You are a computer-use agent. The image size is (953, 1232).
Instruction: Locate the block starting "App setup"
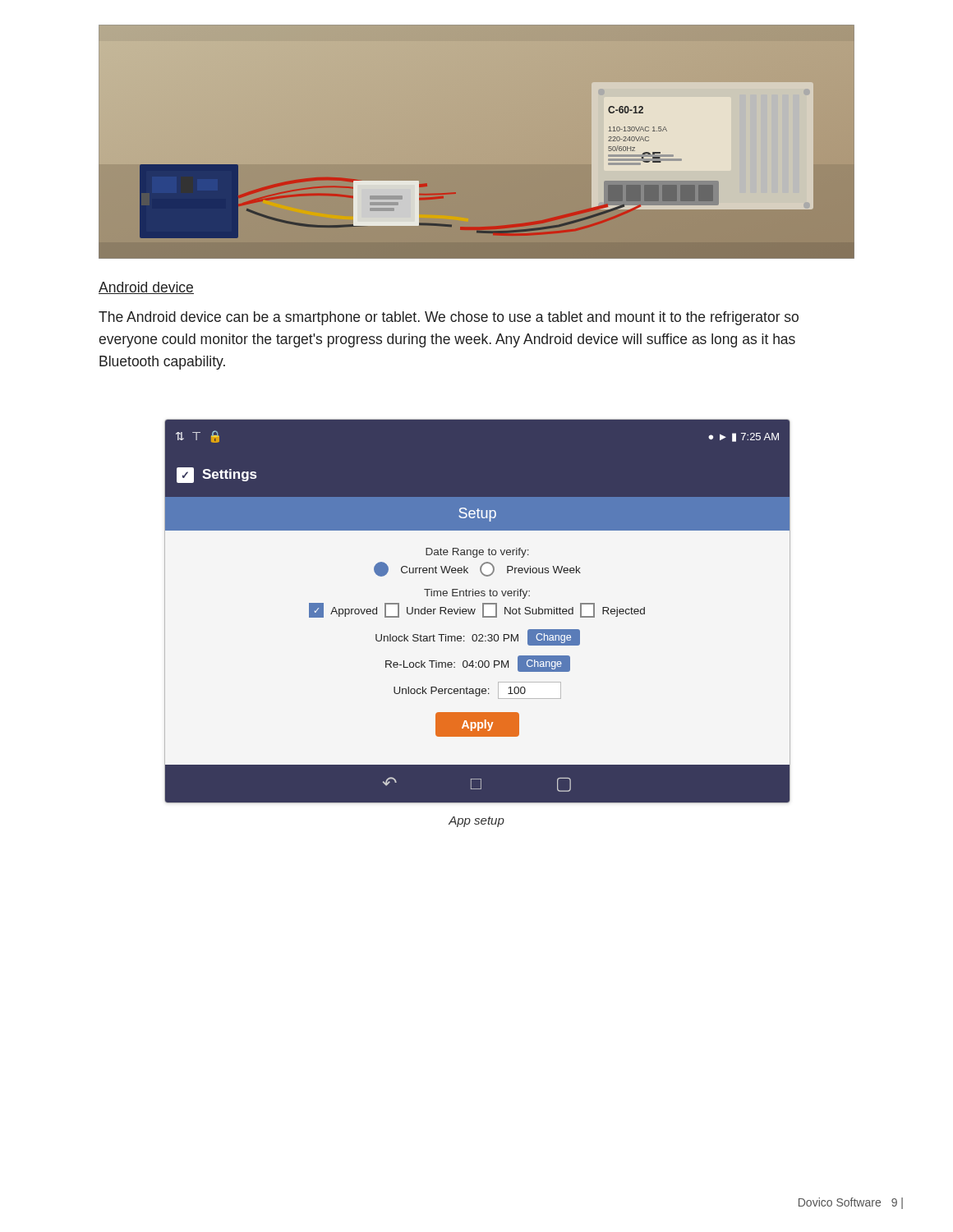tap(476, 820)
